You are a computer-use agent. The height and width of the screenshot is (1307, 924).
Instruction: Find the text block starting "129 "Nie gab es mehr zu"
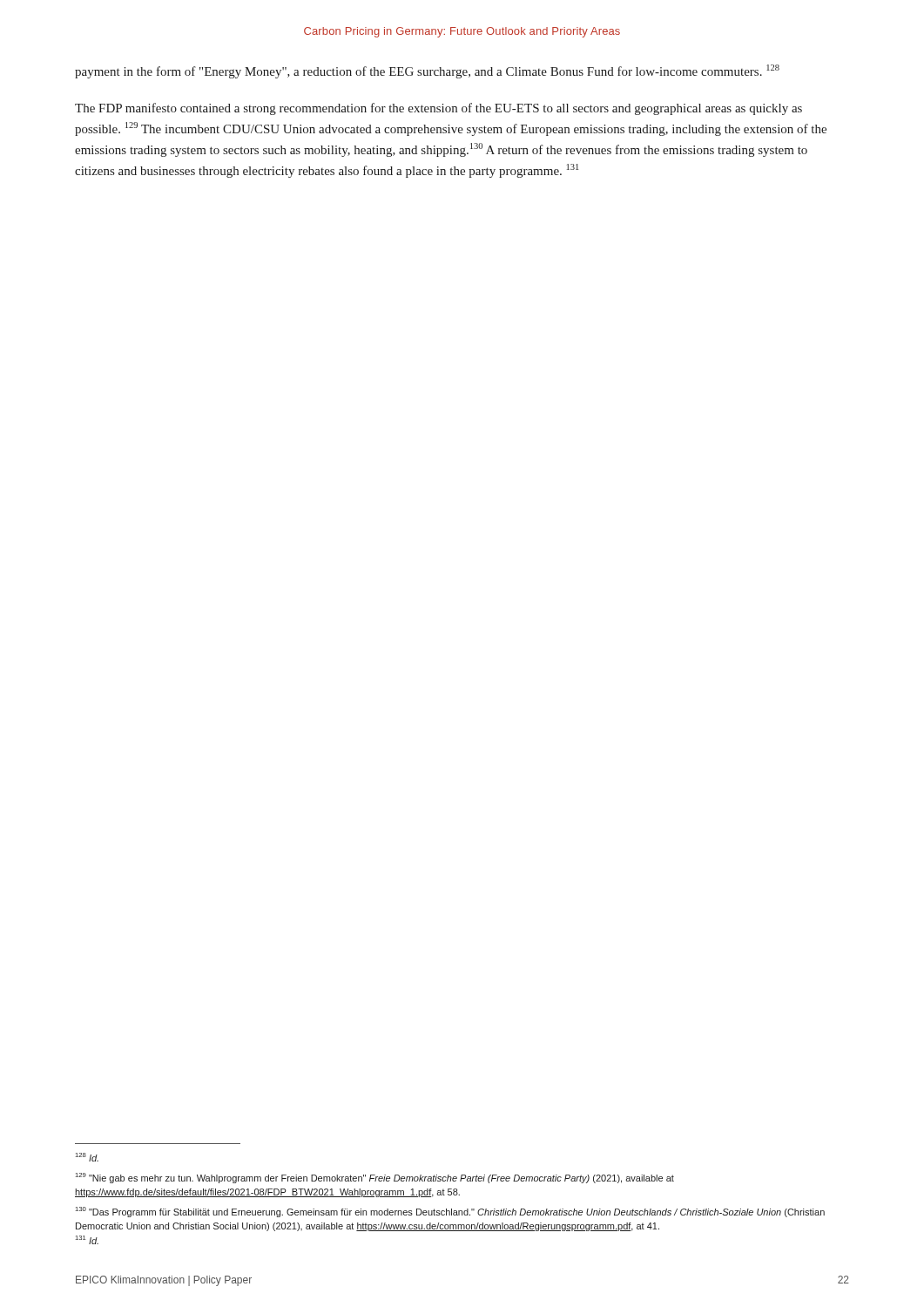click(x=374, y=1184)
